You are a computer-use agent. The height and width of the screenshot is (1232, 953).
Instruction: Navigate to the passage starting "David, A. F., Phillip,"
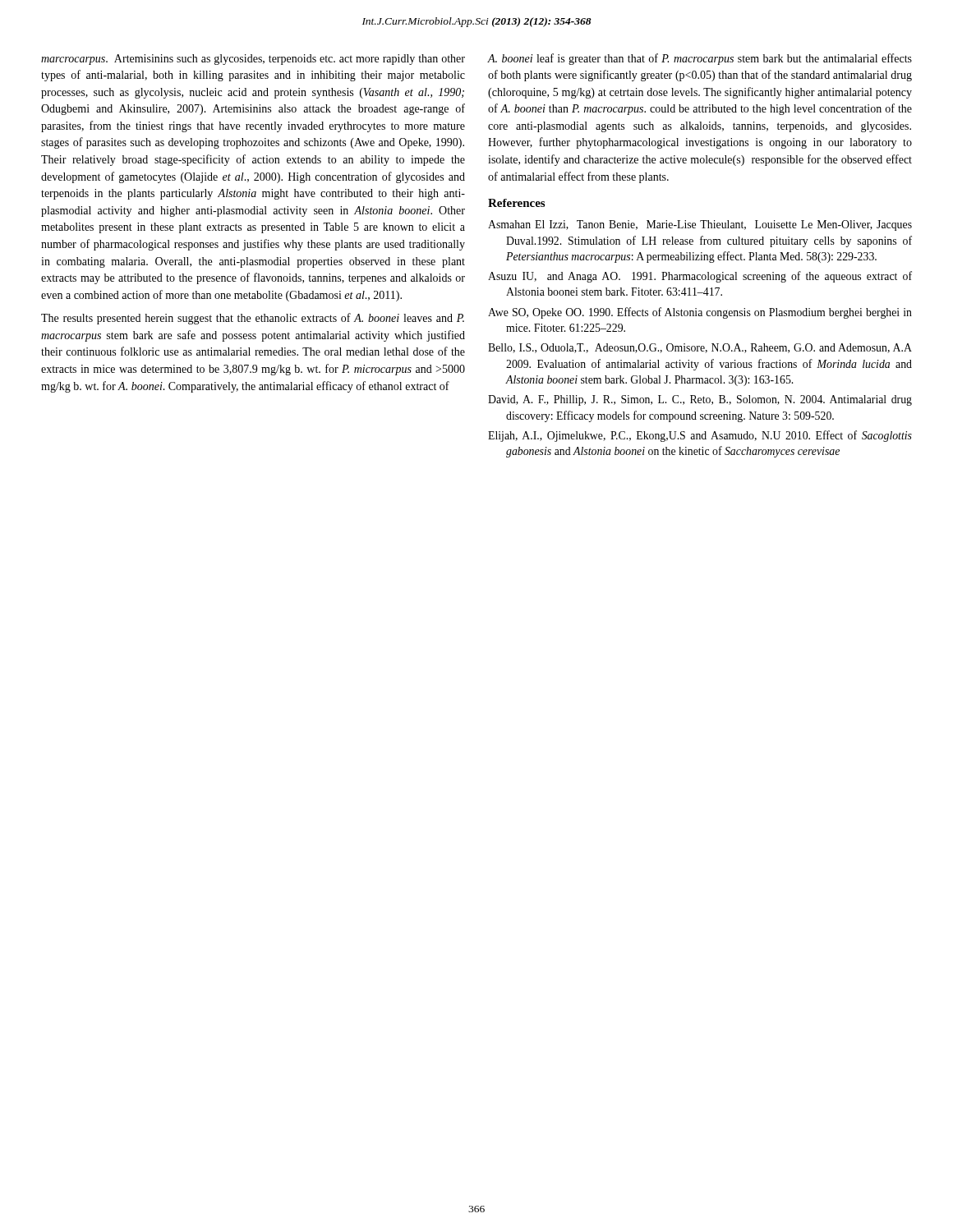(x=700, y=408)
